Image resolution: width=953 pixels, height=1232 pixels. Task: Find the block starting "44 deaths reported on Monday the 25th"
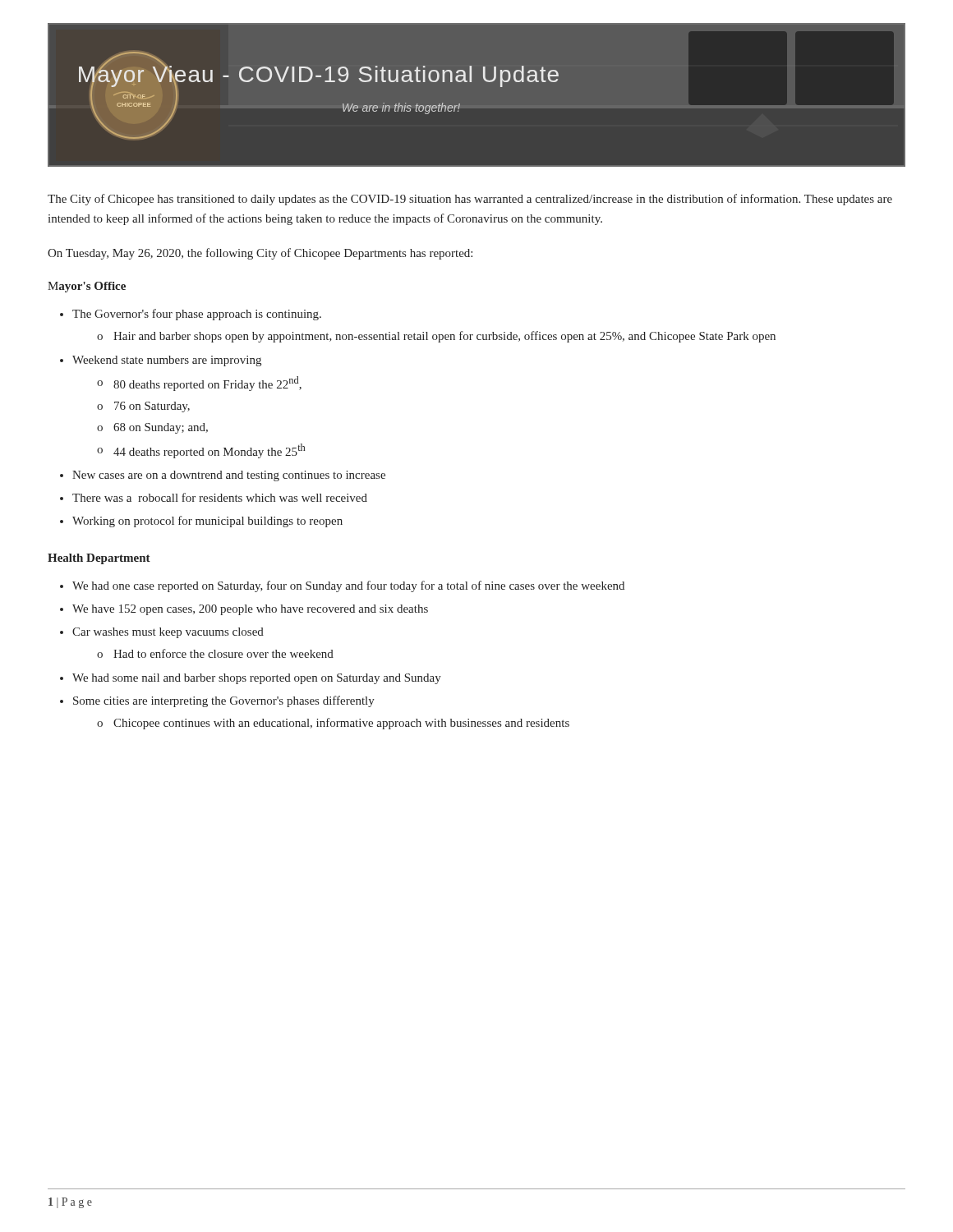[x=201, y=451]
